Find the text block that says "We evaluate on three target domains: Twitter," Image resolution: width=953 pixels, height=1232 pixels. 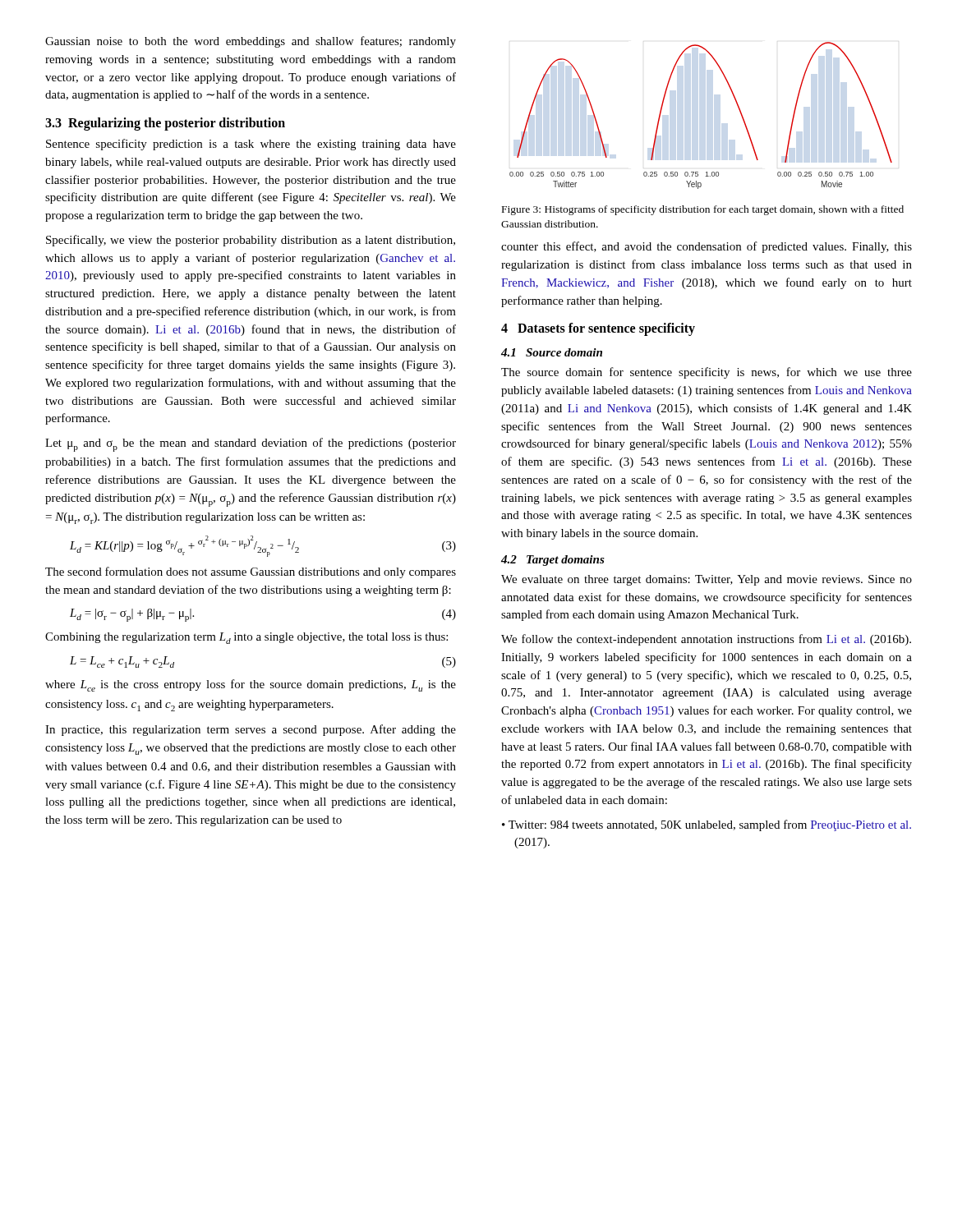click(707, 690)
